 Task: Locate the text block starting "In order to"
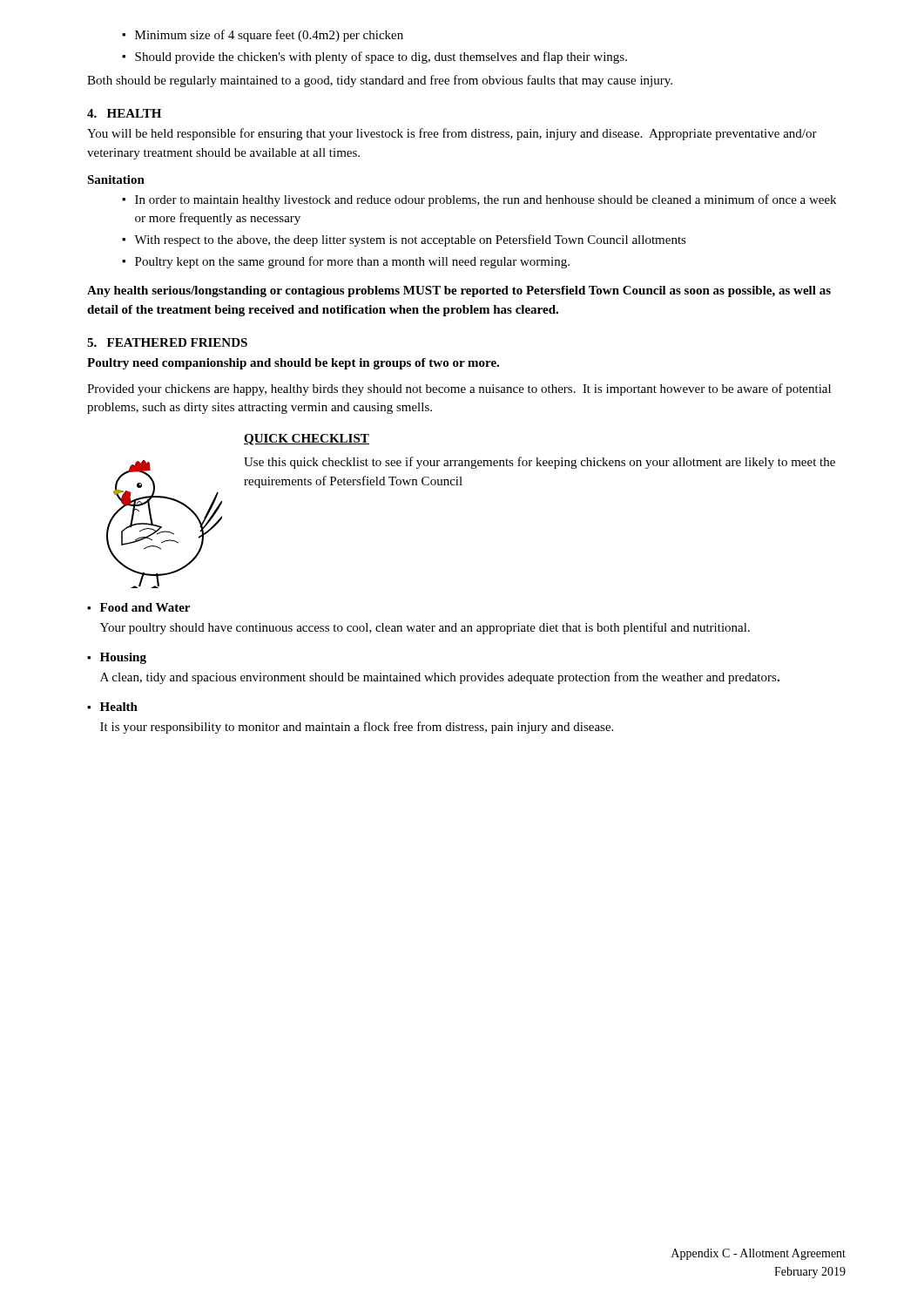pos(490,209)
